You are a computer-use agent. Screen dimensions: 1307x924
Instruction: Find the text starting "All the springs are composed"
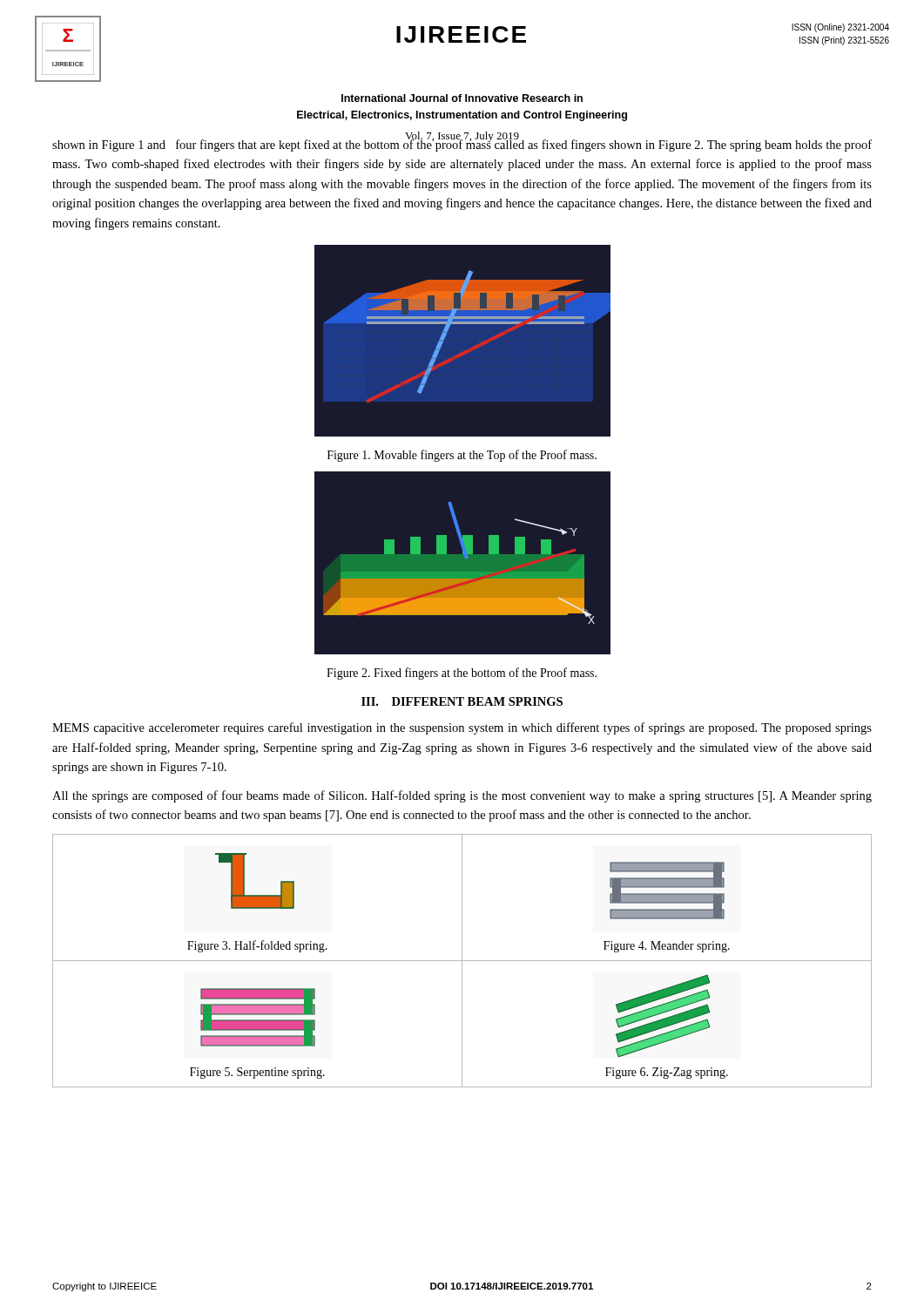[462, 805]
